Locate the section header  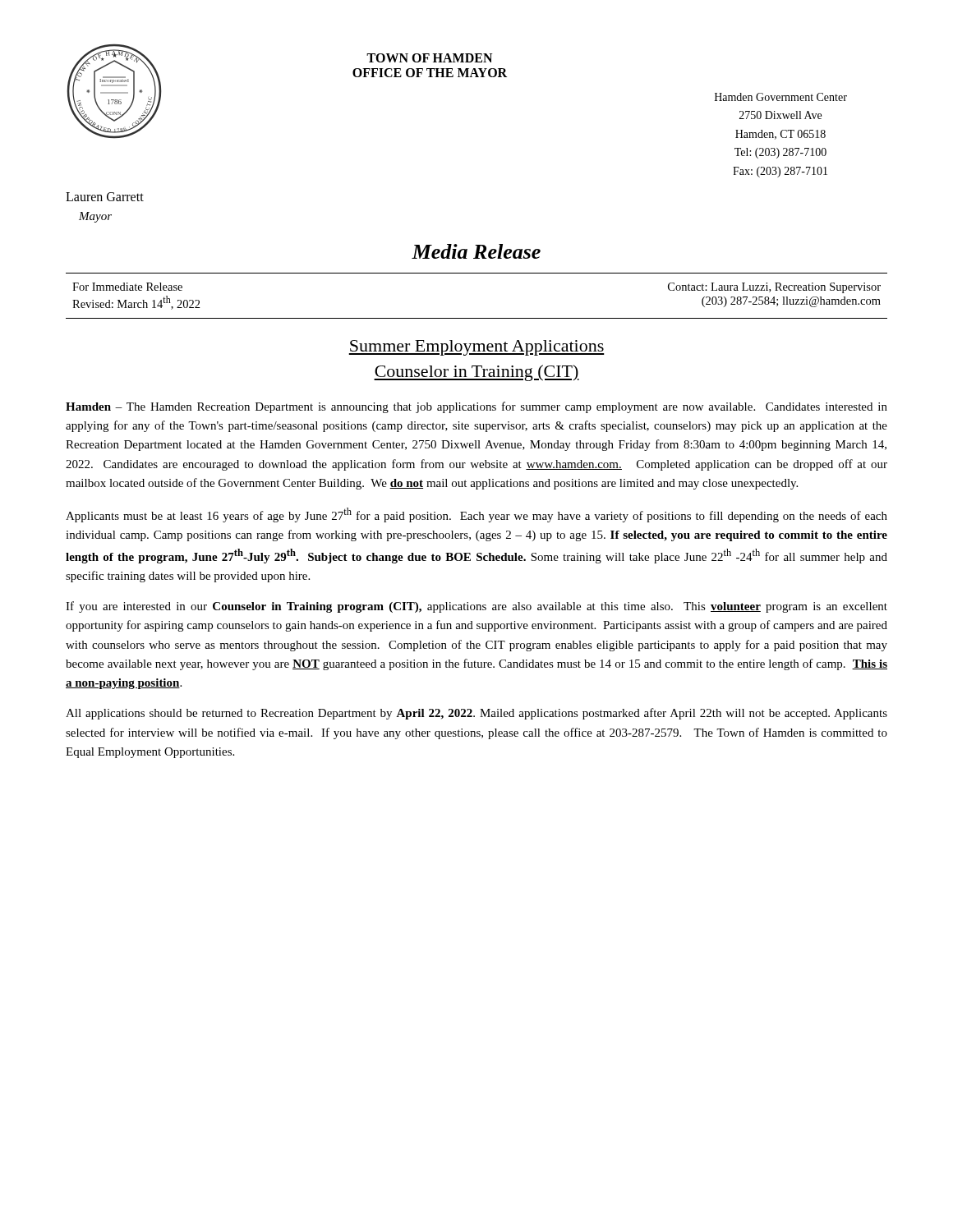pos(476,358)
